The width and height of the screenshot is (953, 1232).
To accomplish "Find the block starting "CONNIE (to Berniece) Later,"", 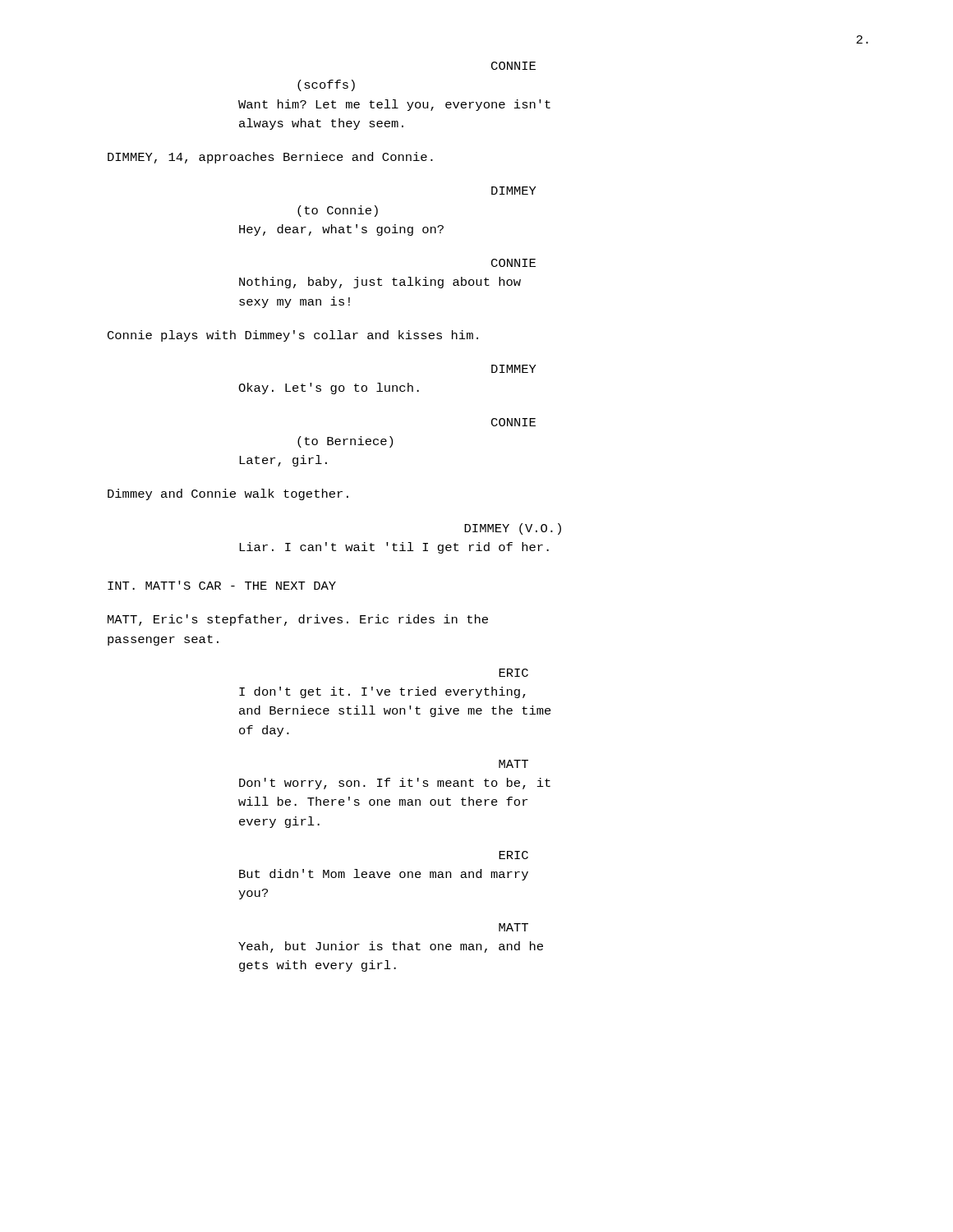I will pyautogui.click(x=513, y=422).
